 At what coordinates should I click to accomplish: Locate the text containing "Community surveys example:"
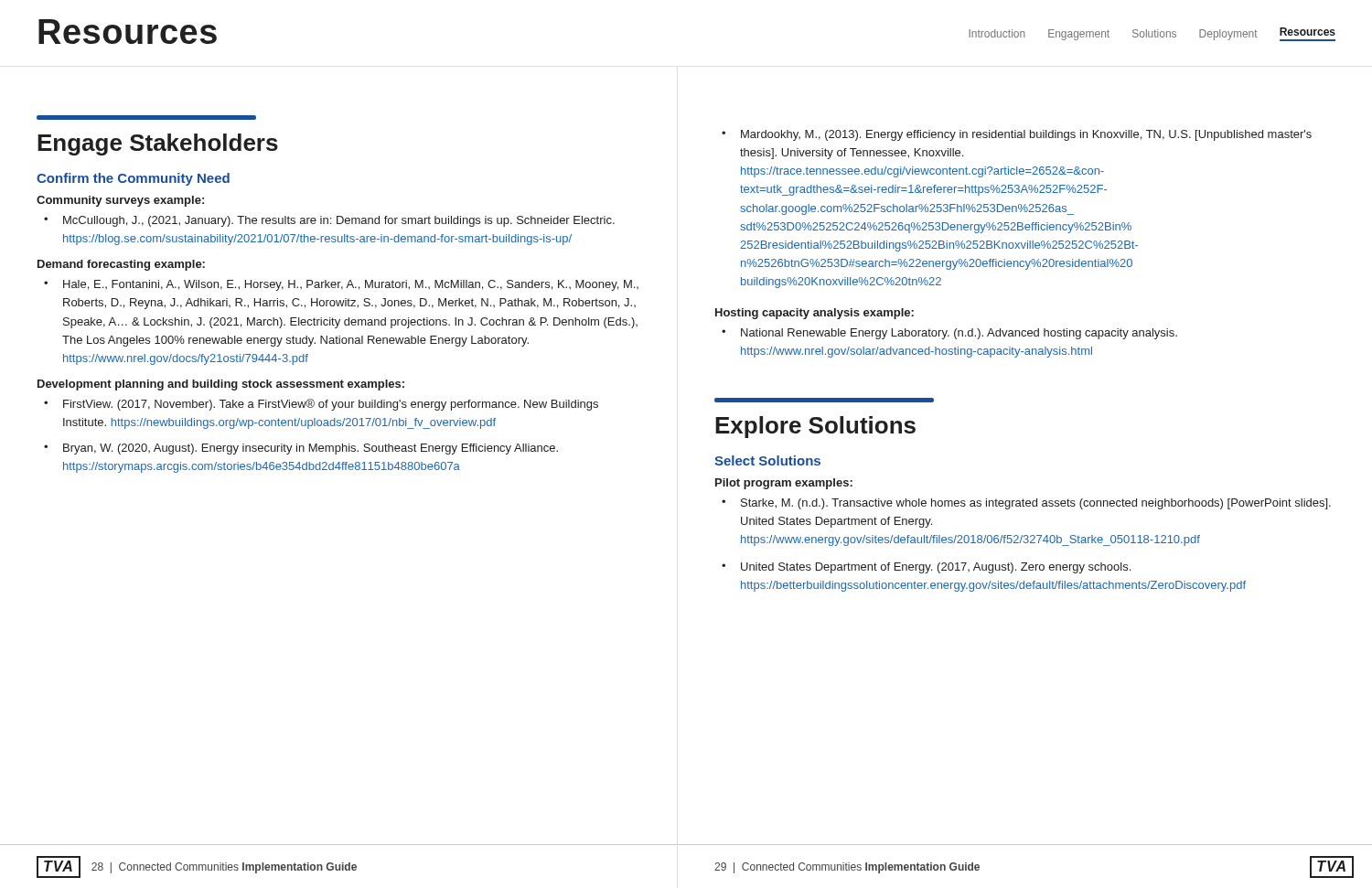point(121,200)
